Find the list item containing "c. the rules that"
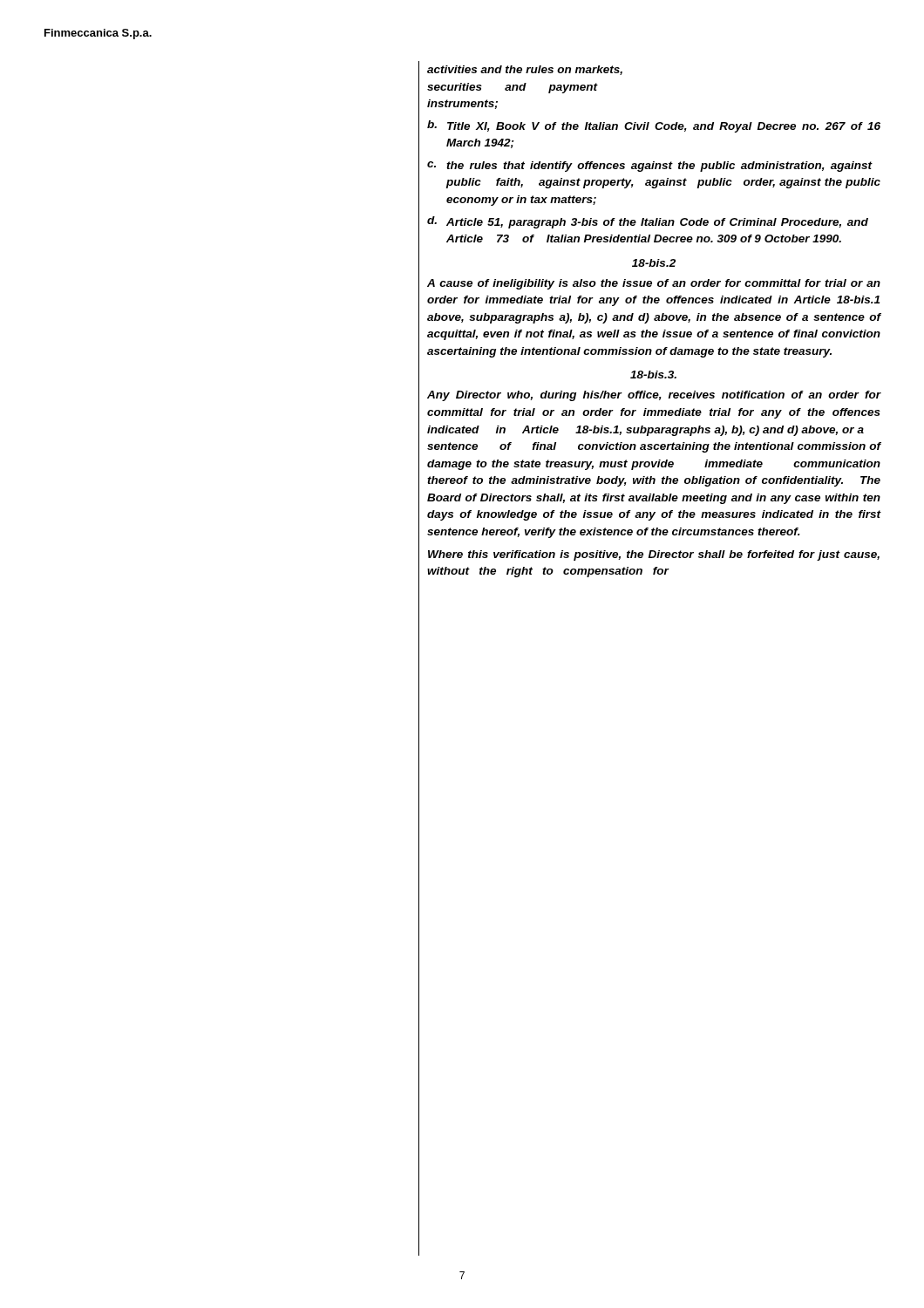 [654, 182]
